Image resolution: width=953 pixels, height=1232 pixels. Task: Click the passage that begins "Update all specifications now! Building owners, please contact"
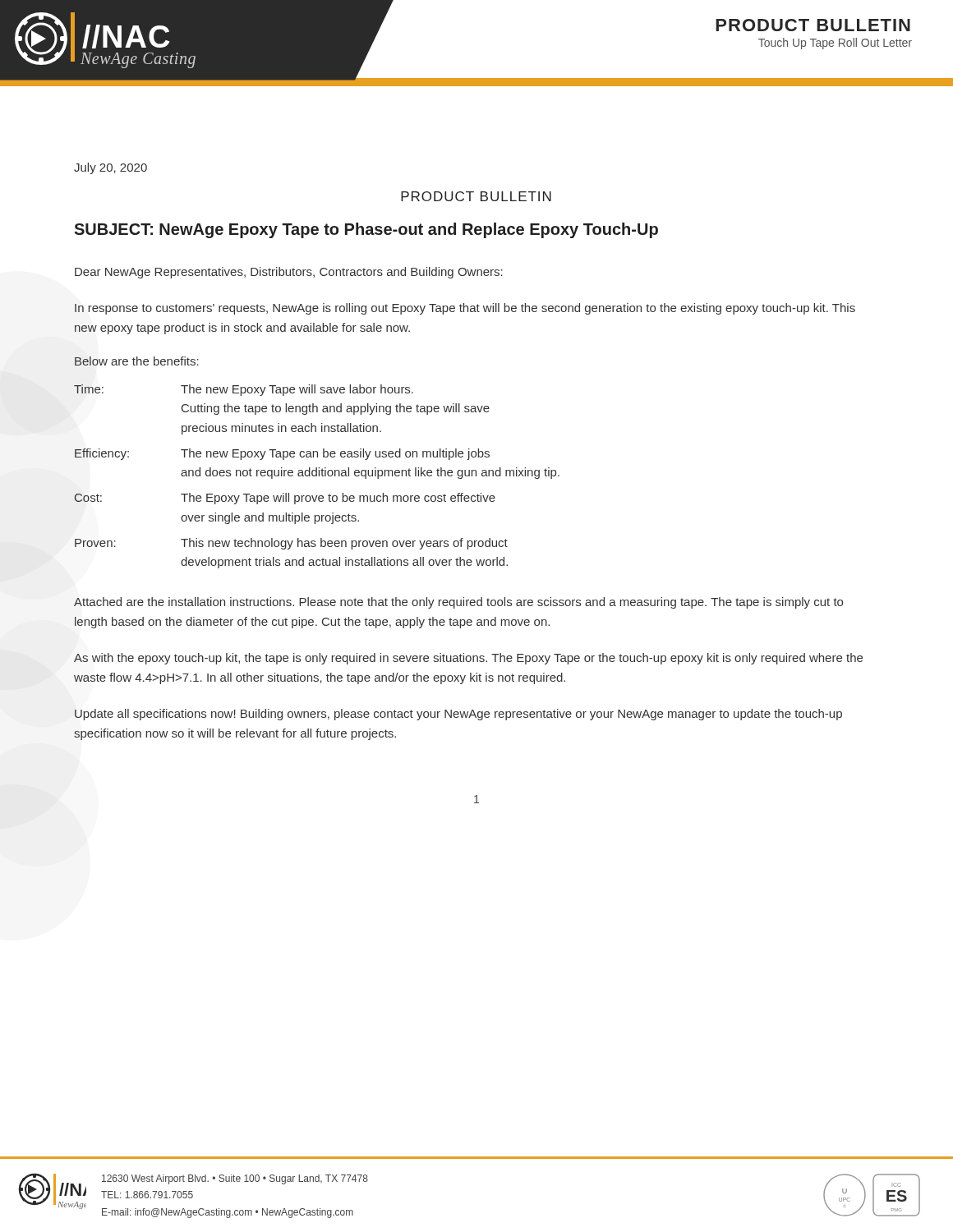(458, 723)
